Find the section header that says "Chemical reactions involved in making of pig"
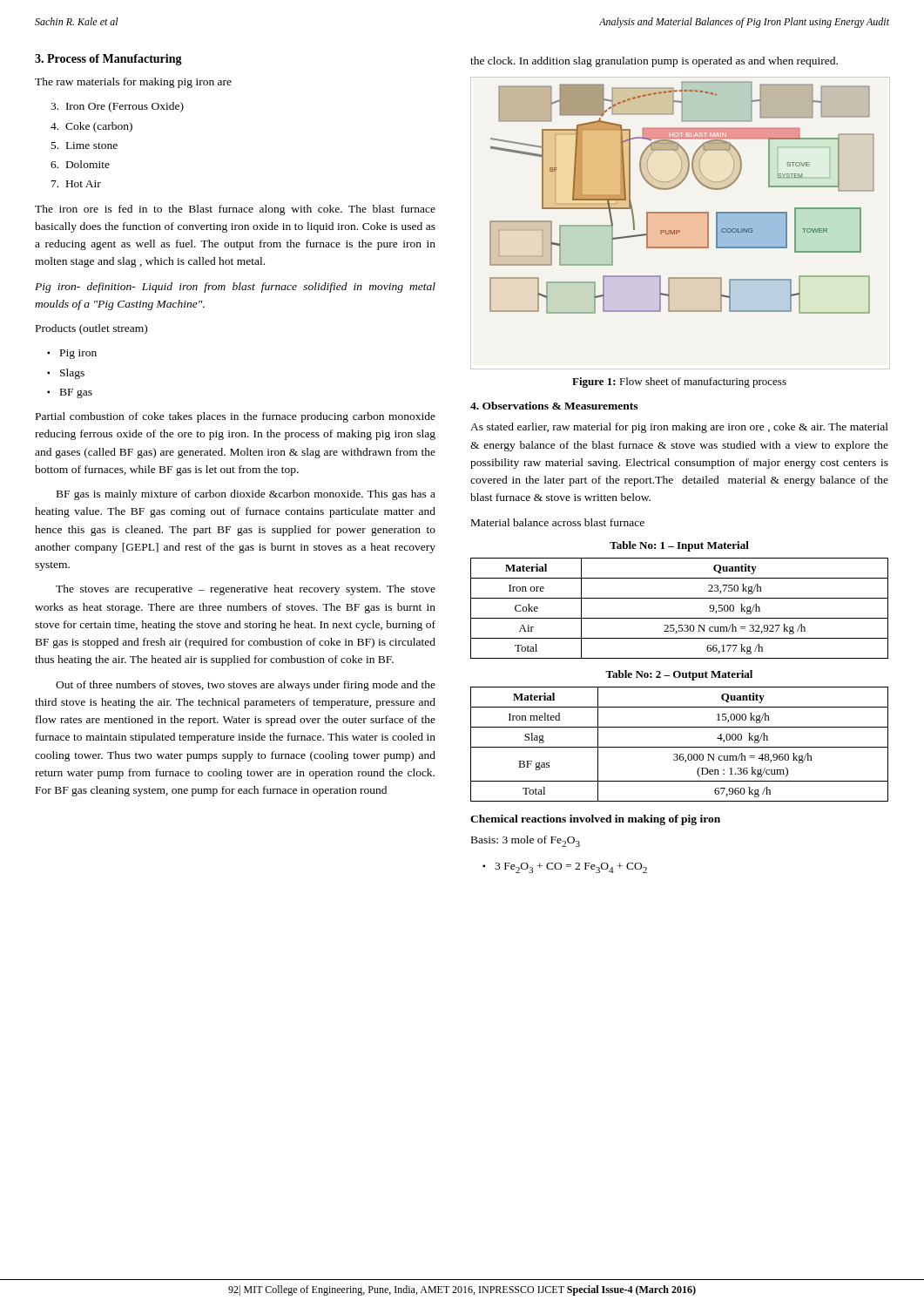The height and width of the screenshot is (1307, 924). 679,819
